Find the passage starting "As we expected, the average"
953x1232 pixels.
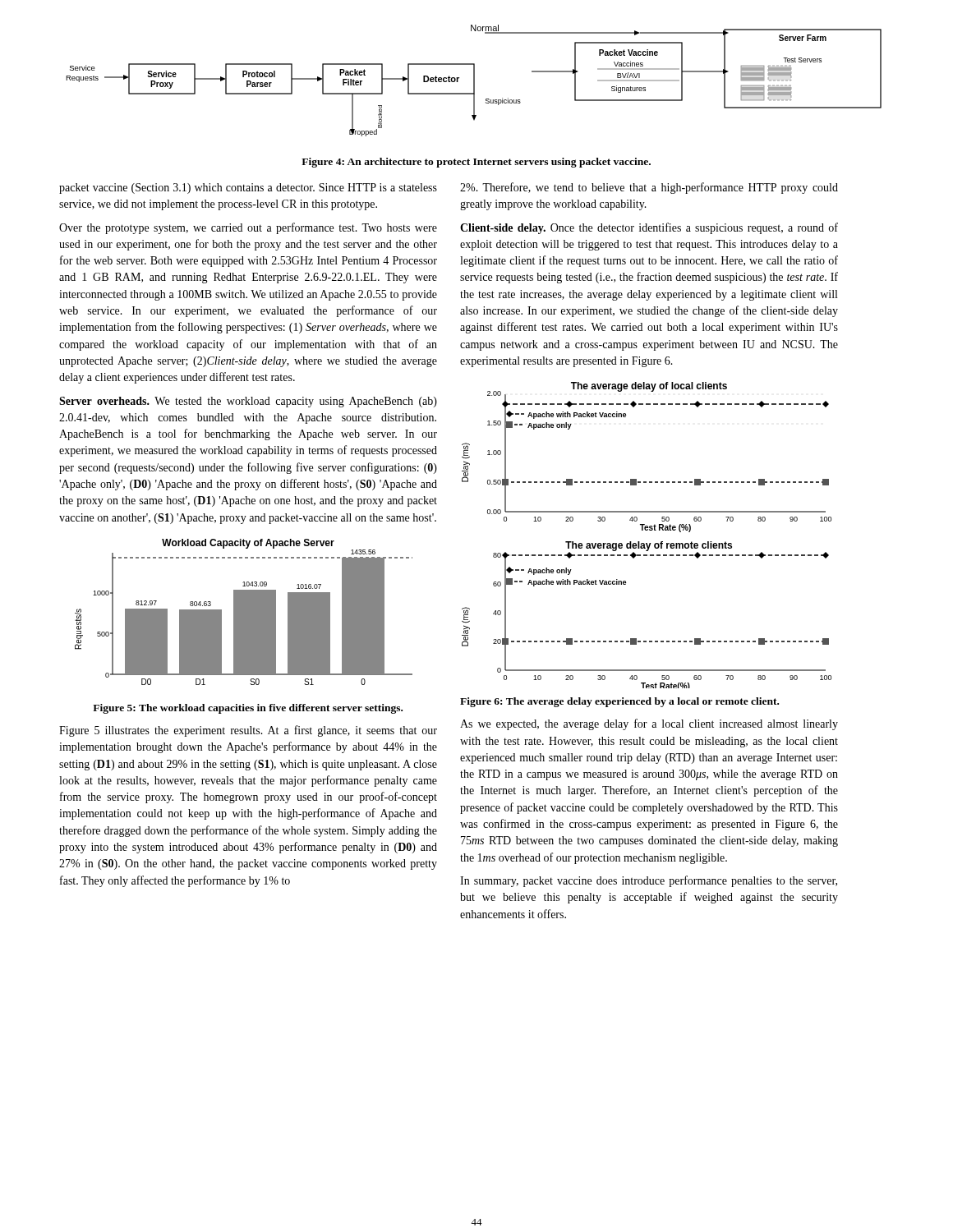coord(649,820)
